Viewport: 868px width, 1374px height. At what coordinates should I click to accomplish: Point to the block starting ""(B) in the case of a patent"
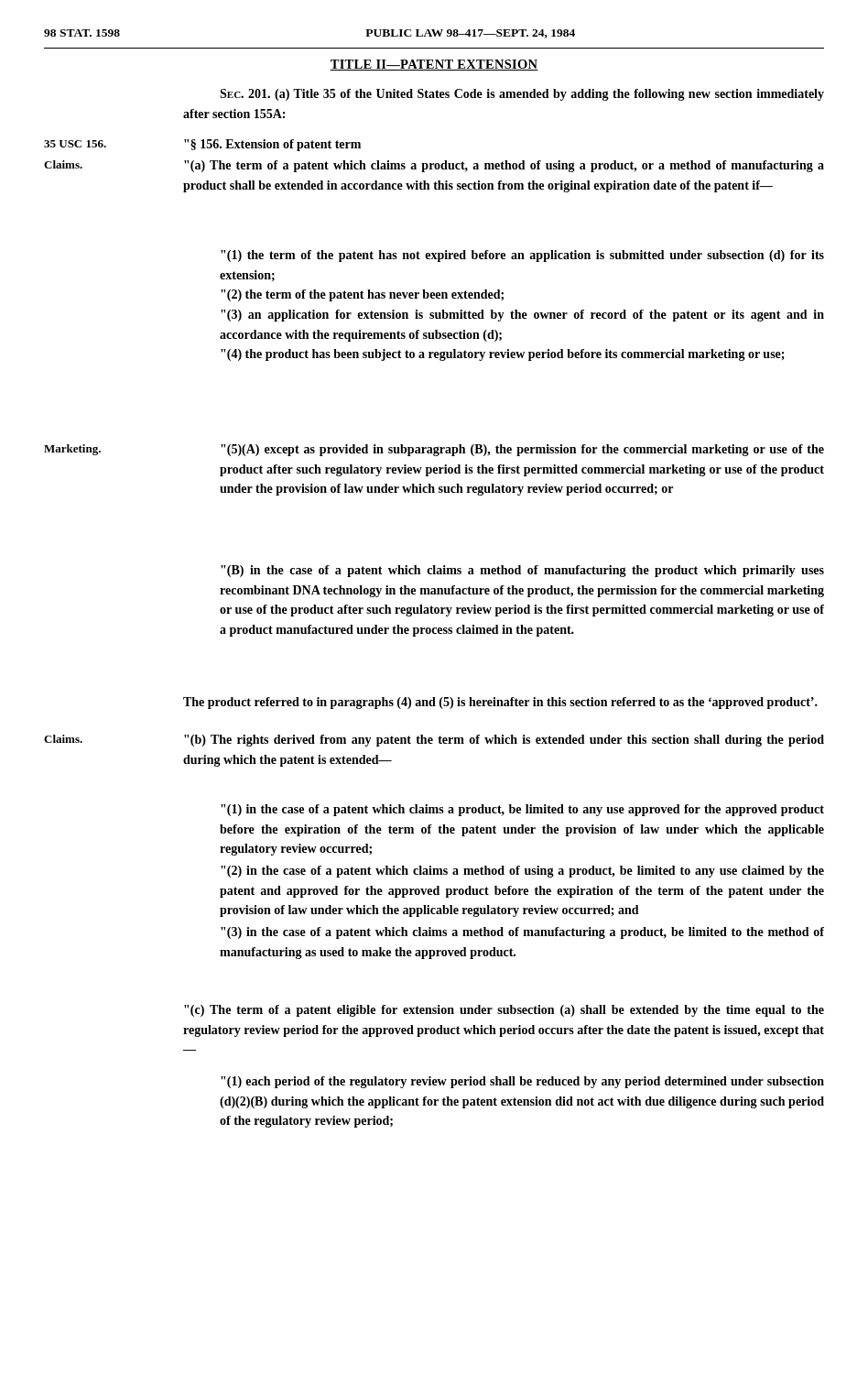[x=522, y=600]
